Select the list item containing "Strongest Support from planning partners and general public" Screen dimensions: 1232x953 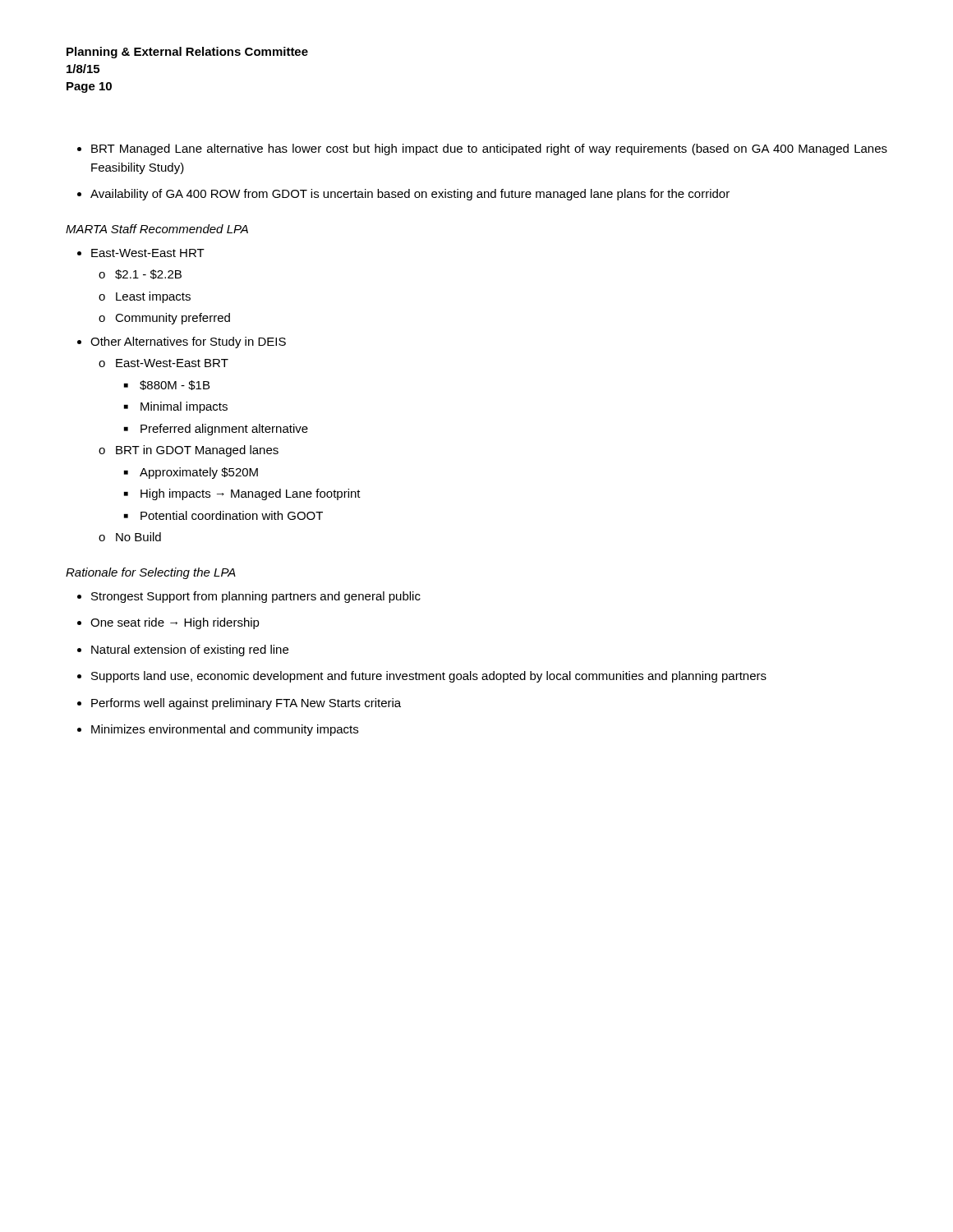tap(255, 595)
